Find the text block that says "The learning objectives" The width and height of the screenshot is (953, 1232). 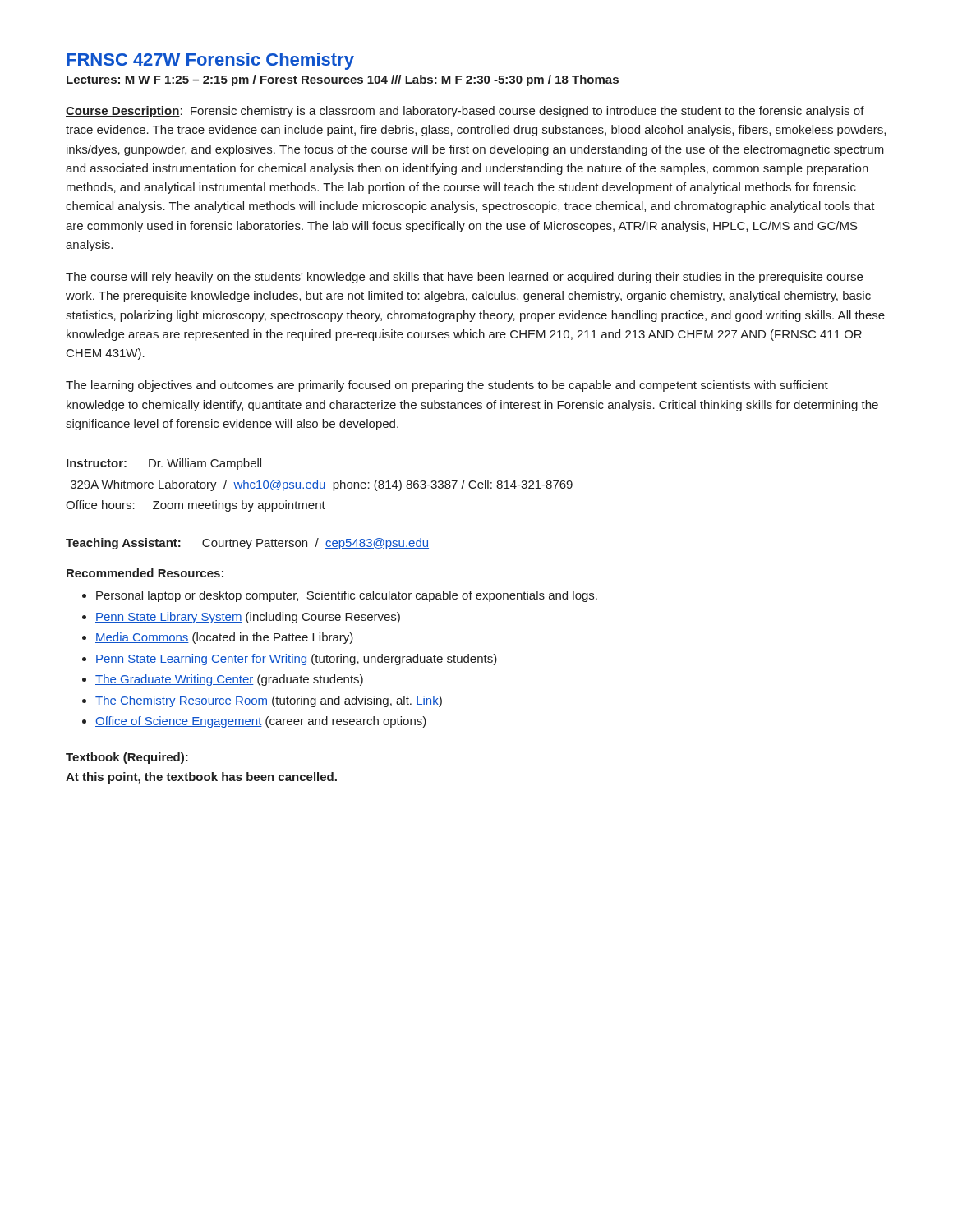[x=472, y=404]
